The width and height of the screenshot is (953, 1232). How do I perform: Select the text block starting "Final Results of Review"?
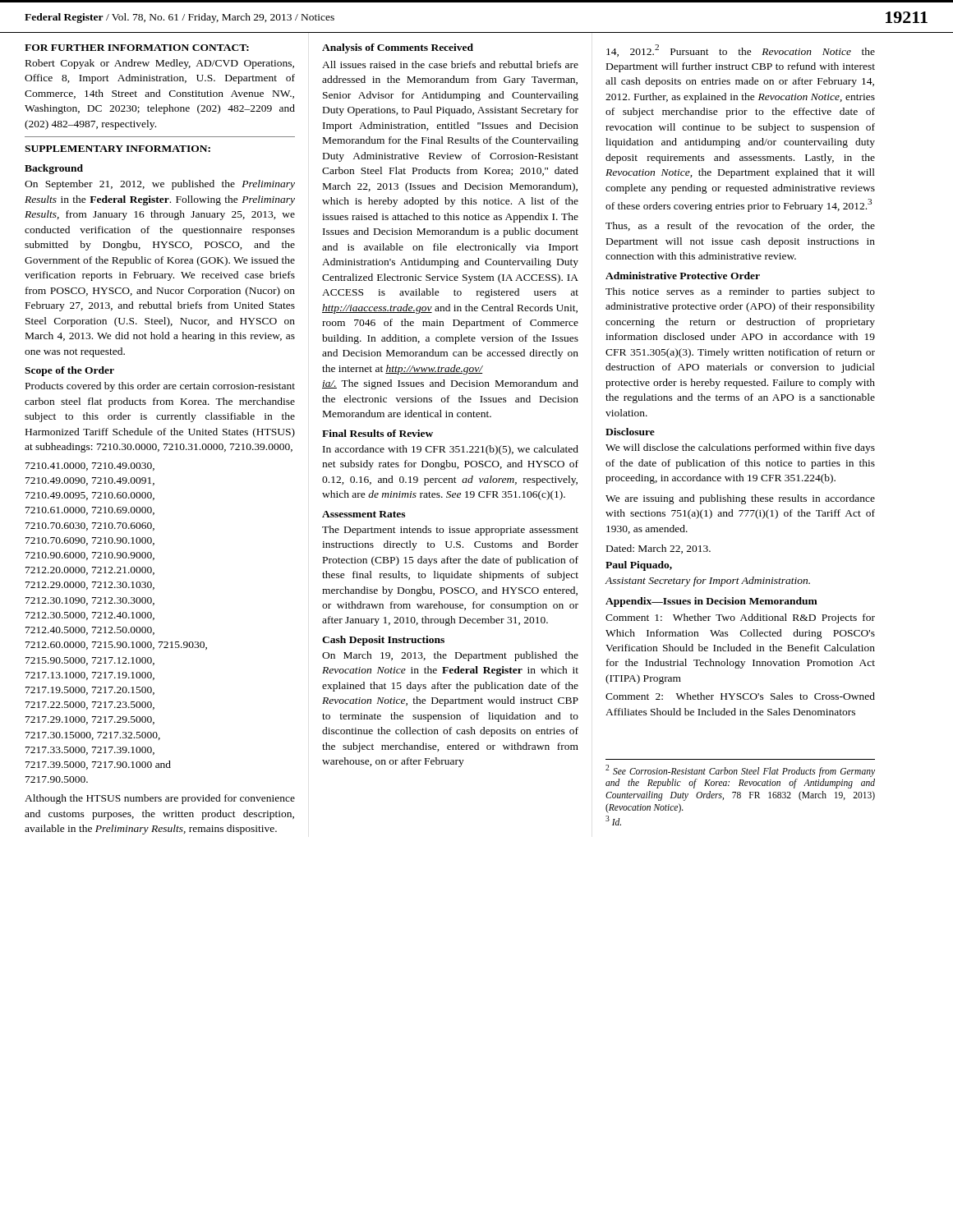click(378, 433)
